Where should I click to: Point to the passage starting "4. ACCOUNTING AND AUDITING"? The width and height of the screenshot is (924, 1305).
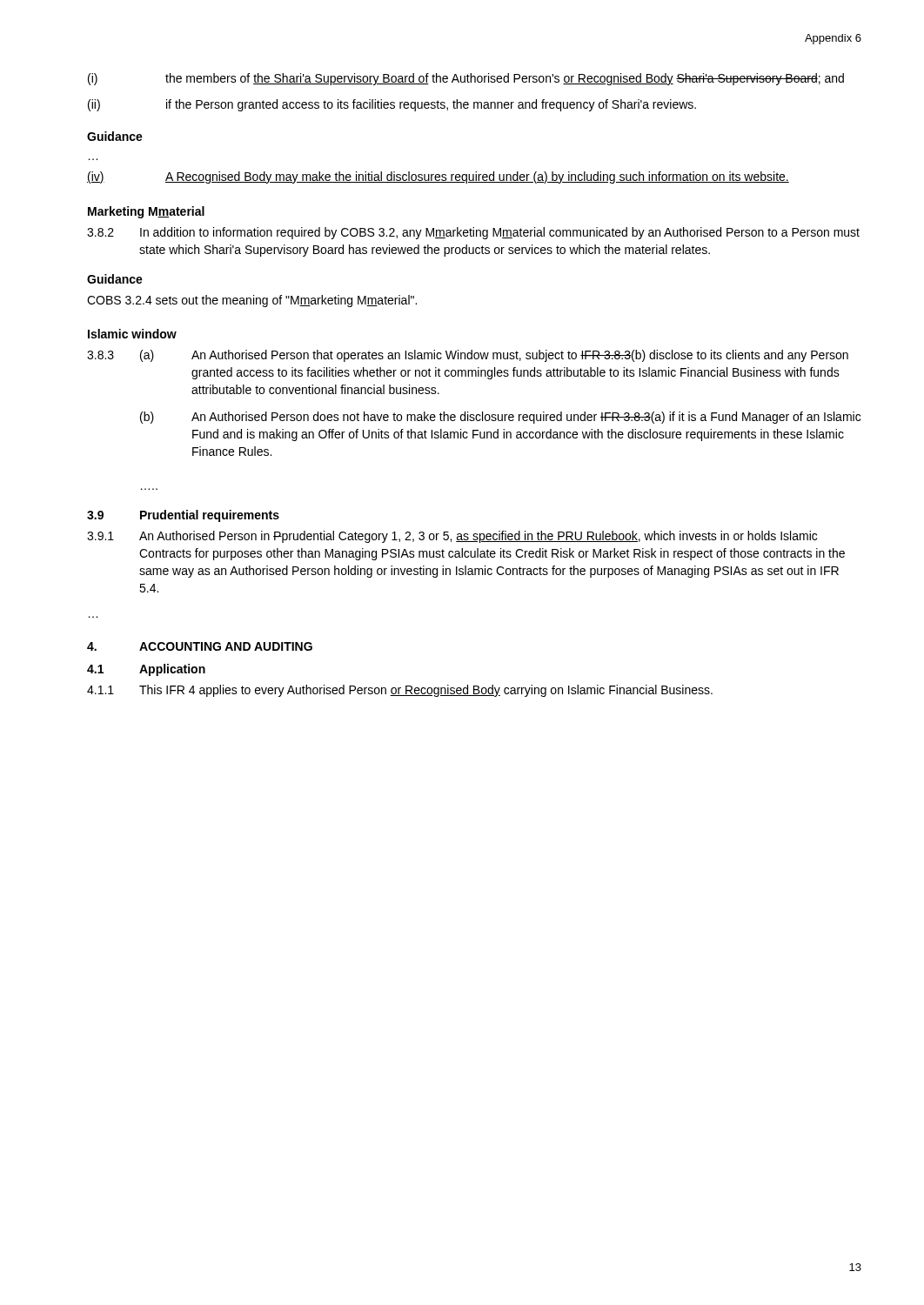pyautogui.click(x=200, y=646)
